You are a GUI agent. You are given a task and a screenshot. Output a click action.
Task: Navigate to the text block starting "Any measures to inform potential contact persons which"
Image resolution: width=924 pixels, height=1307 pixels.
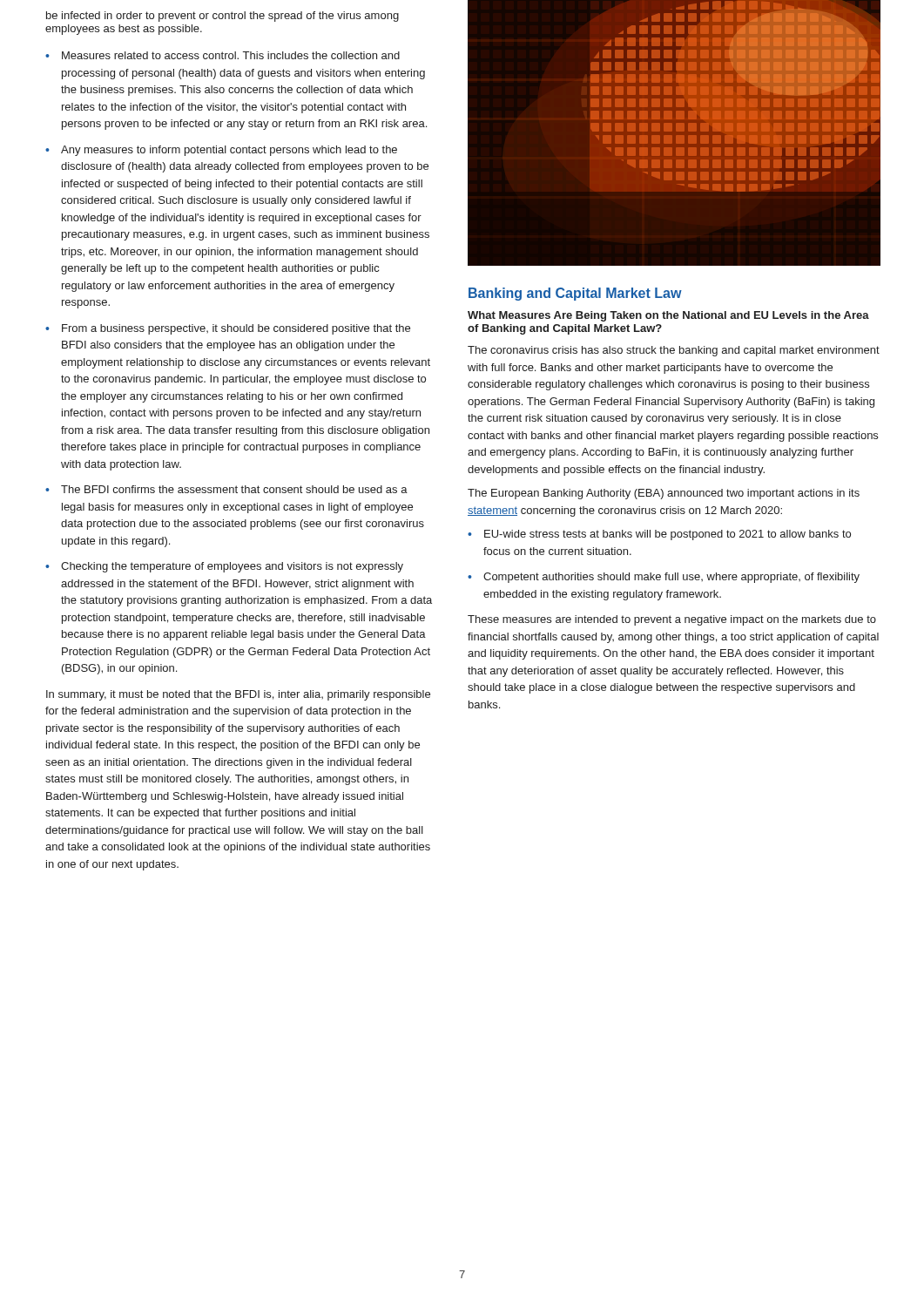tap(245, 225)
